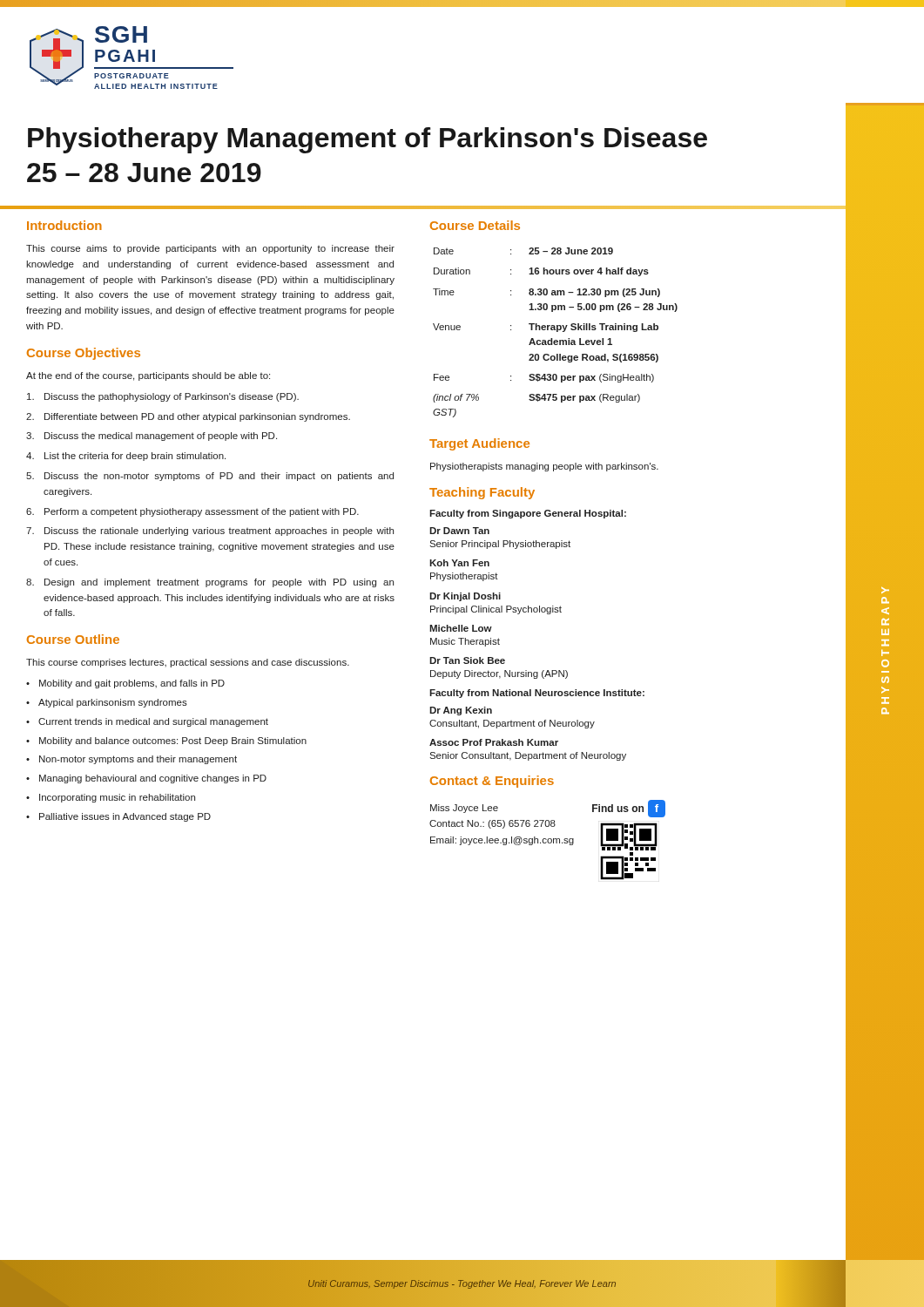Click on the element starting "Palliative issues in Advanced stage PD"

(210, 817)
